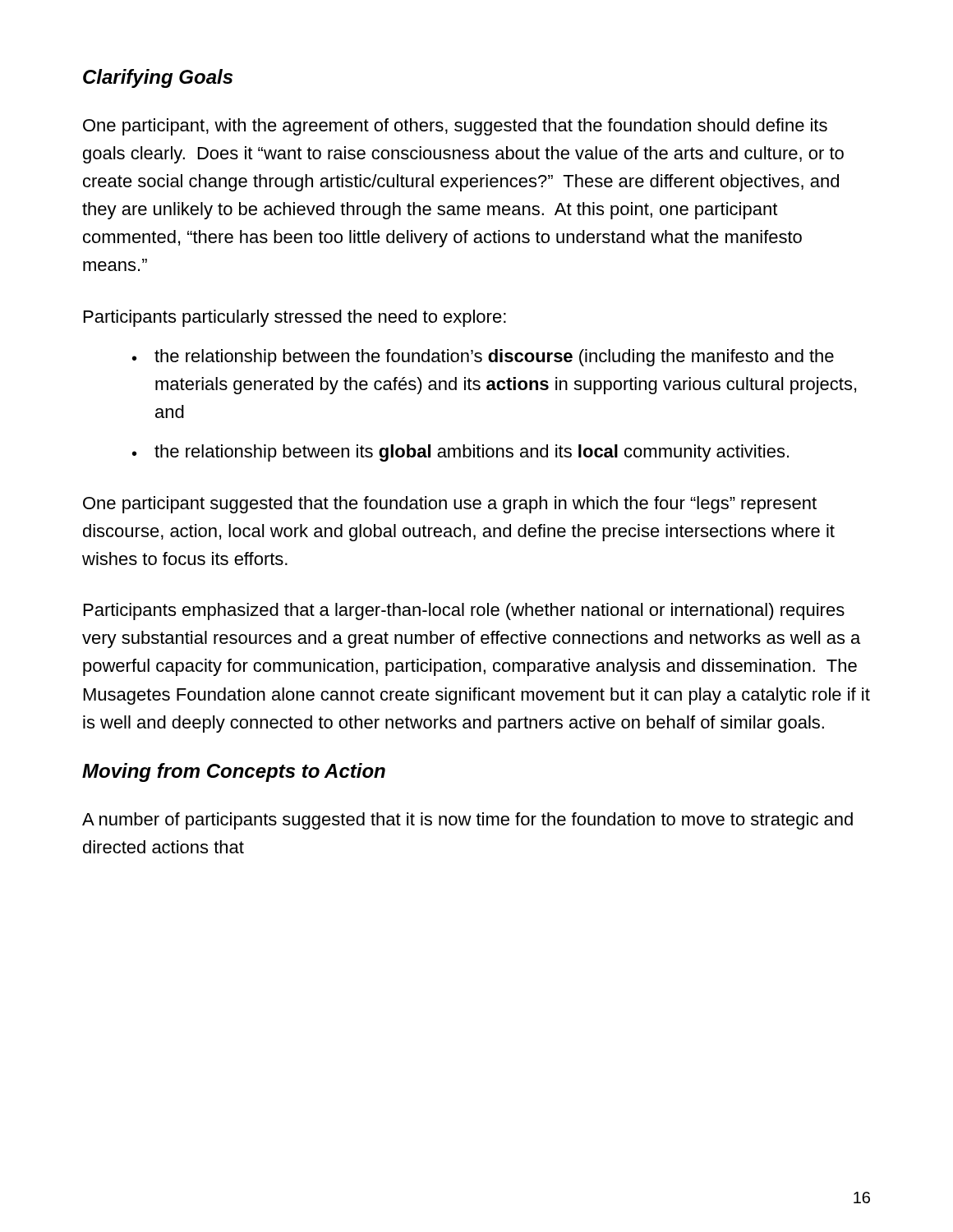
Task: Find the block on this page that starts "Participants emphasized that a larger-than-local role (whether national"
Action: (x=476, y=666)
